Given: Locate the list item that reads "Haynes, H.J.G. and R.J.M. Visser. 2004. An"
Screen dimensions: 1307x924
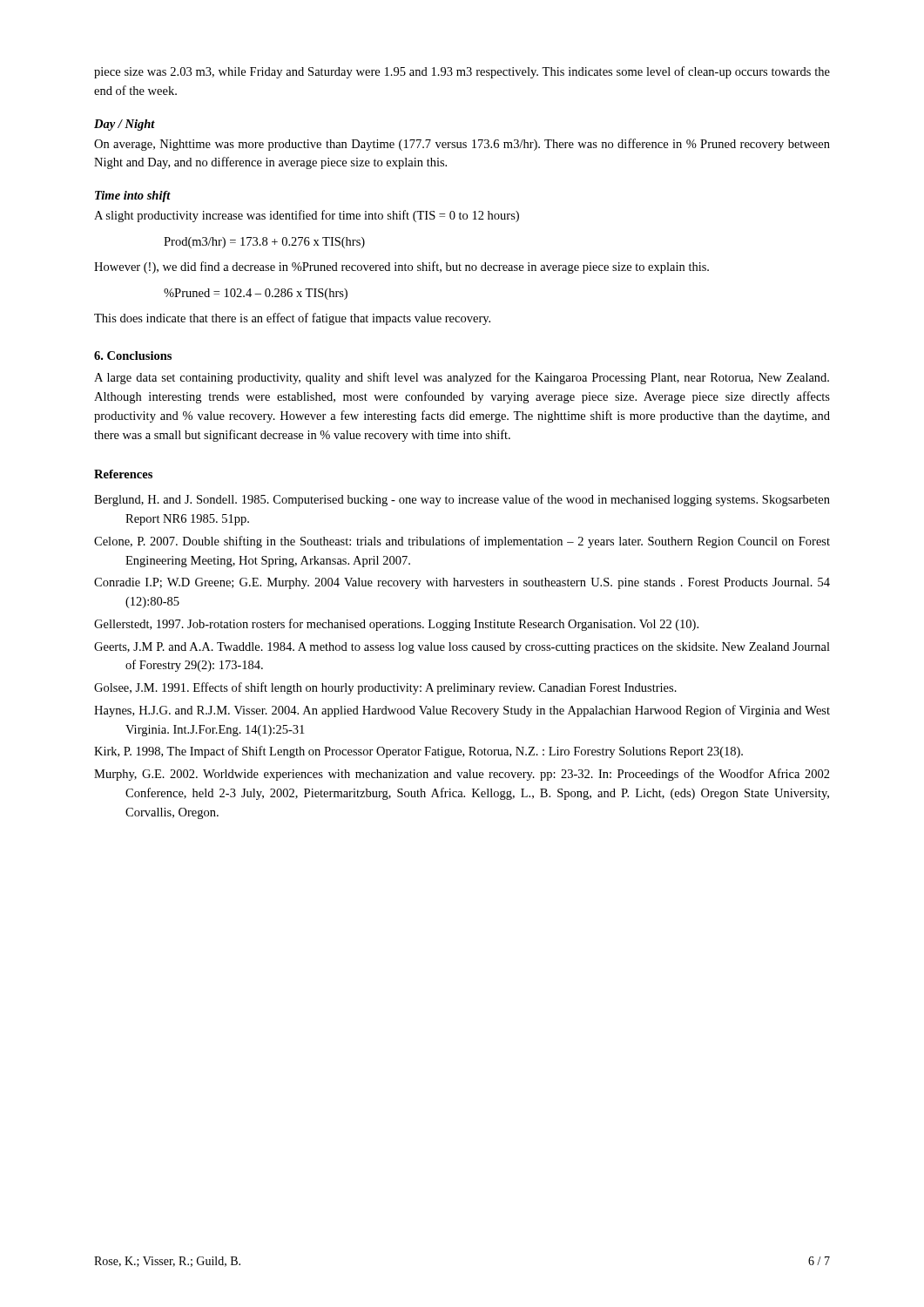Looking at the screenshot, I should 462,719.
